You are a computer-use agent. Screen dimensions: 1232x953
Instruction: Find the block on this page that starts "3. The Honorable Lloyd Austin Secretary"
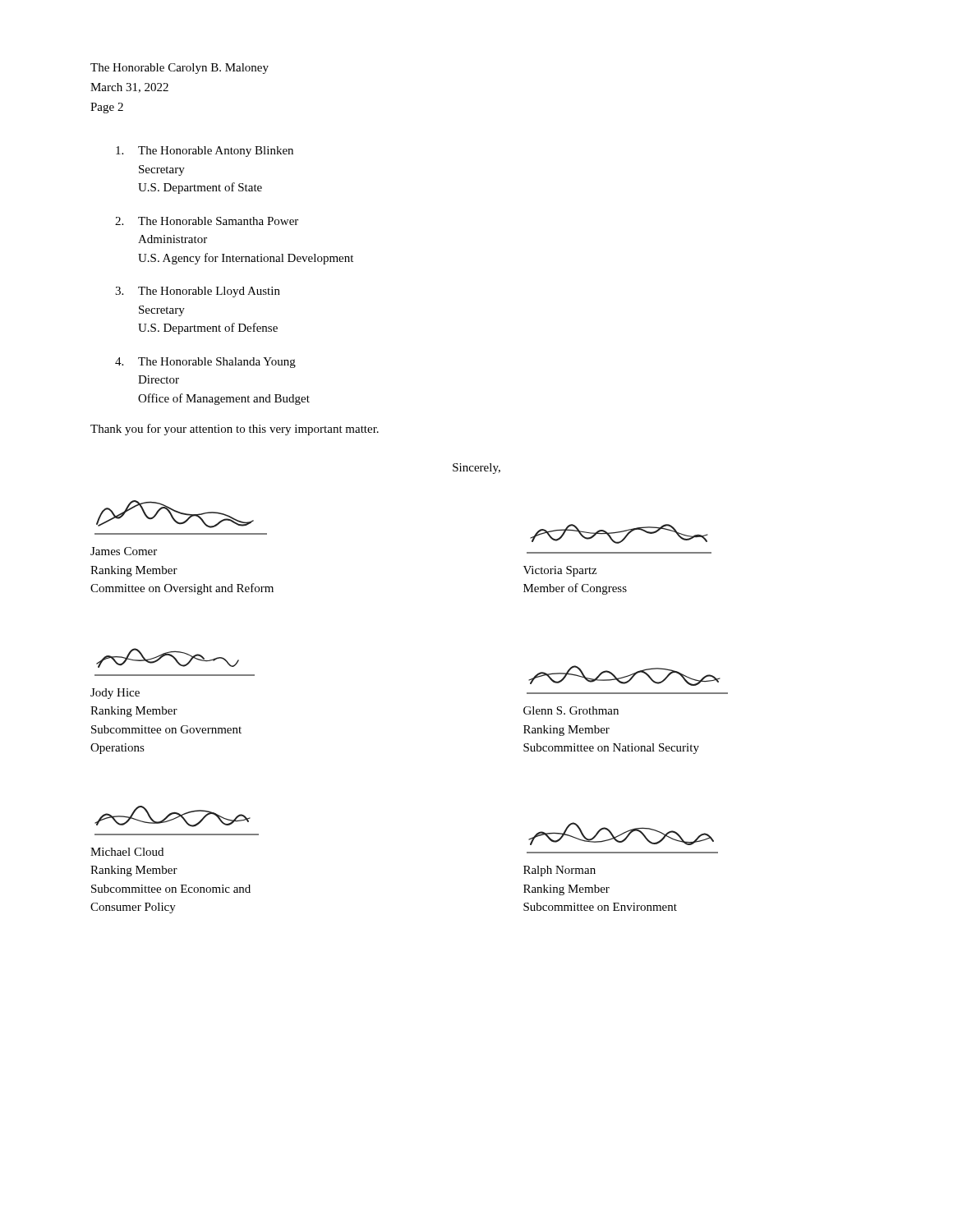[x=198, y=292]
